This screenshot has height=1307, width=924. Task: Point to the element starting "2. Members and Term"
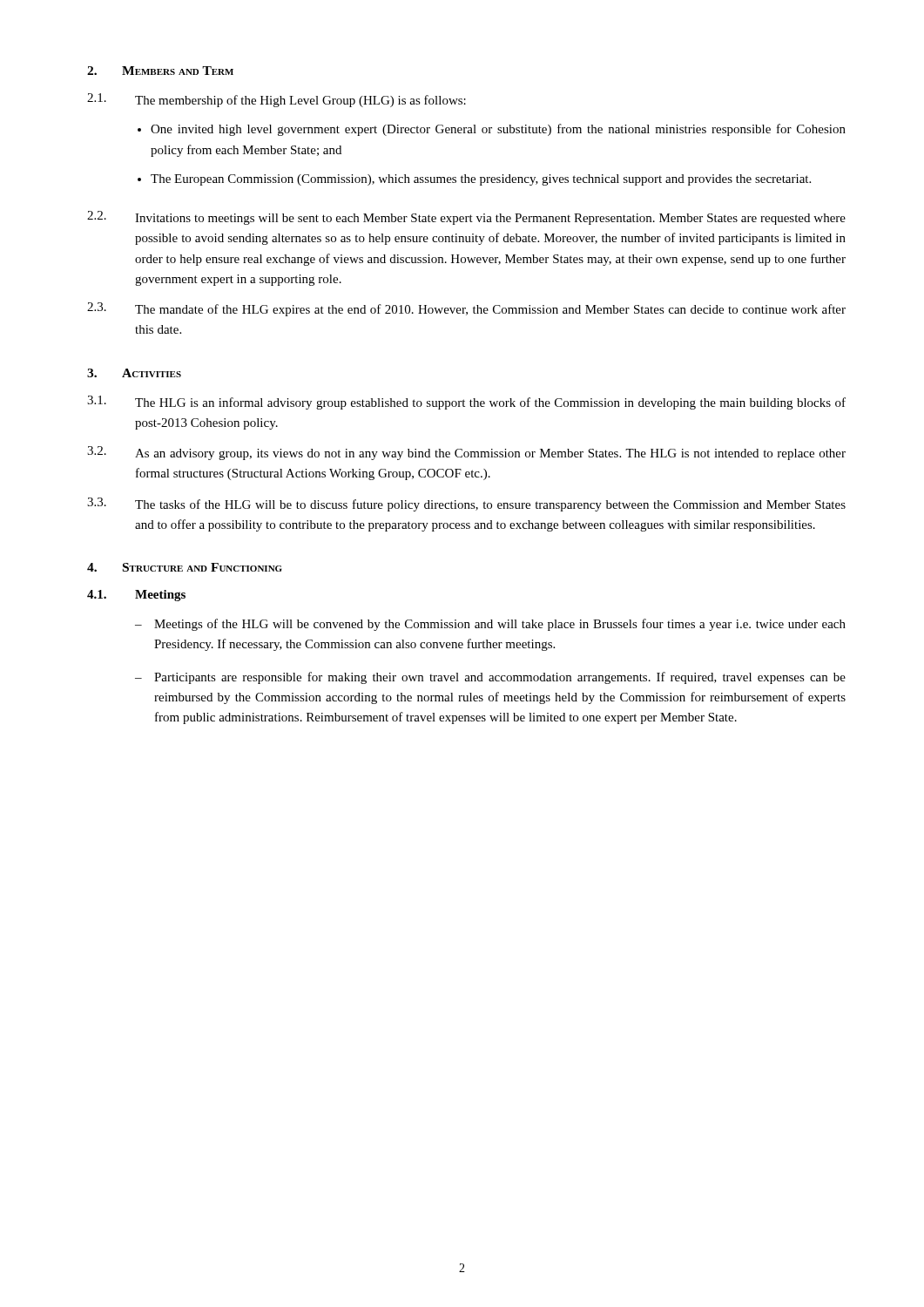pos(160,71)
